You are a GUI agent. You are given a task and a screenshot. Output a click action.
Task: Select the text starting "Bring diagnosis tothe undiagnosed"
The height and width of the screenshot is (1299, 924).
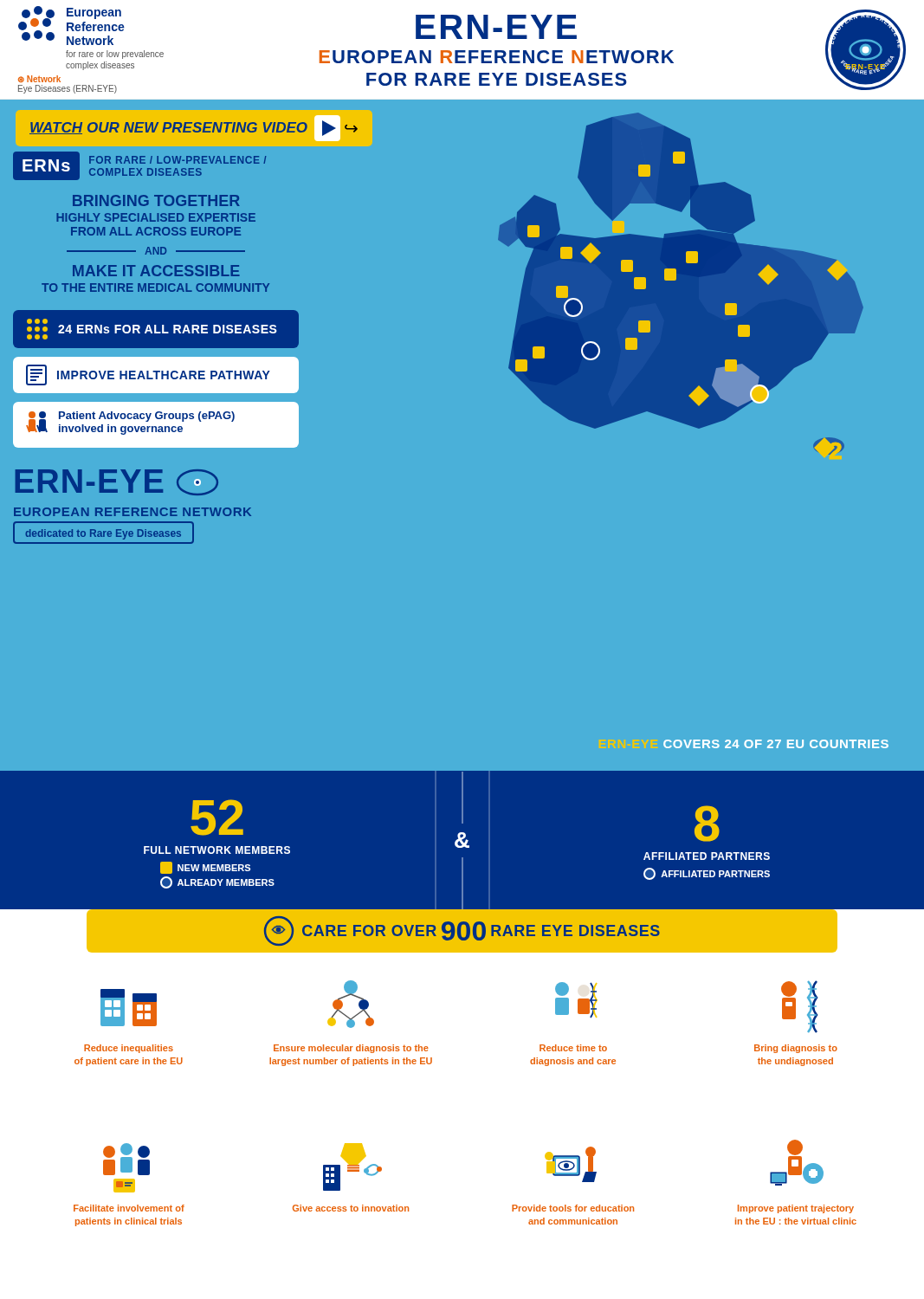tap(796, 1055)
